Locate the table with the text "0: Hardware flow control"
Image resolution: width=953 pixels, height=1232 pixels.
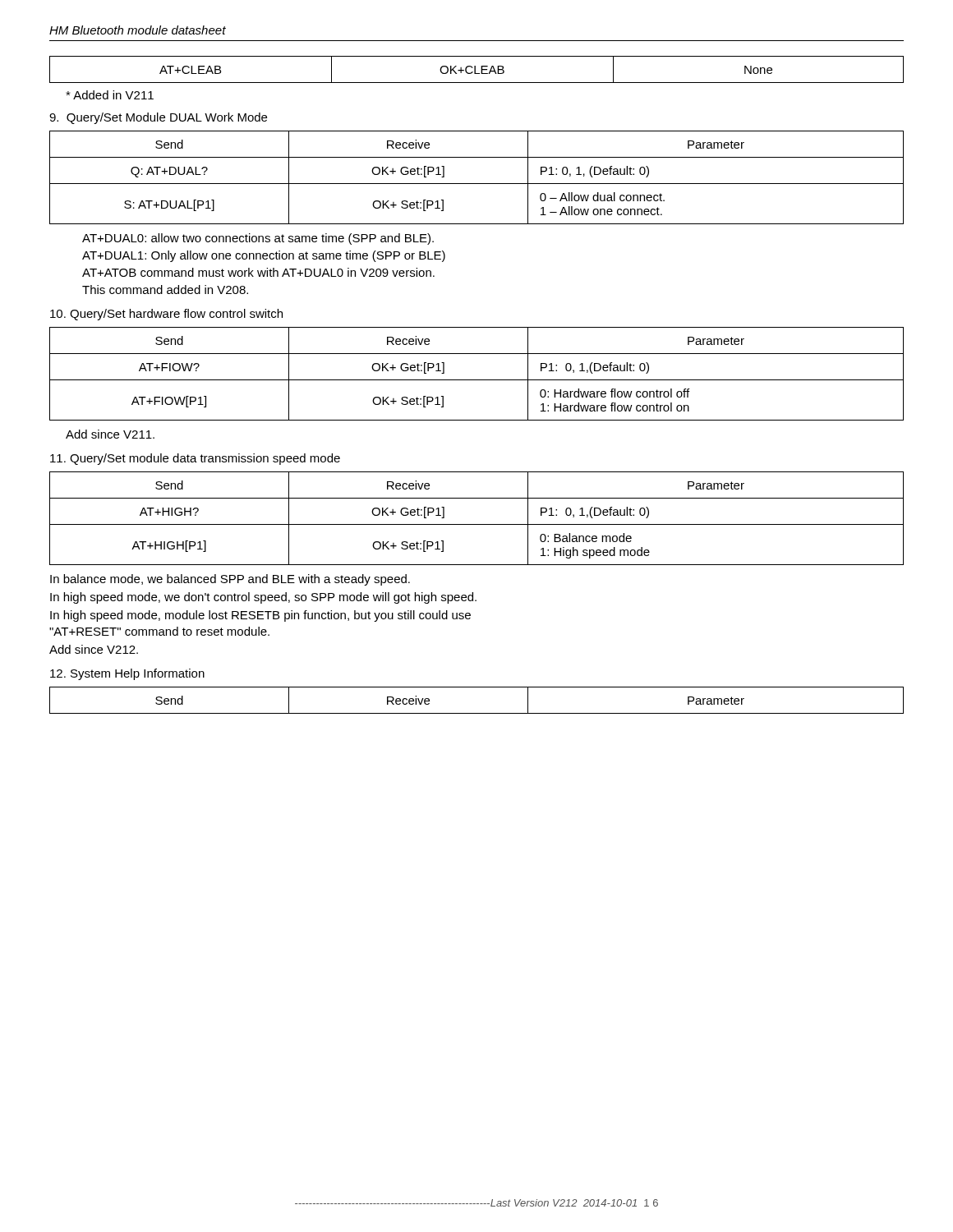(x=476, y=374)
